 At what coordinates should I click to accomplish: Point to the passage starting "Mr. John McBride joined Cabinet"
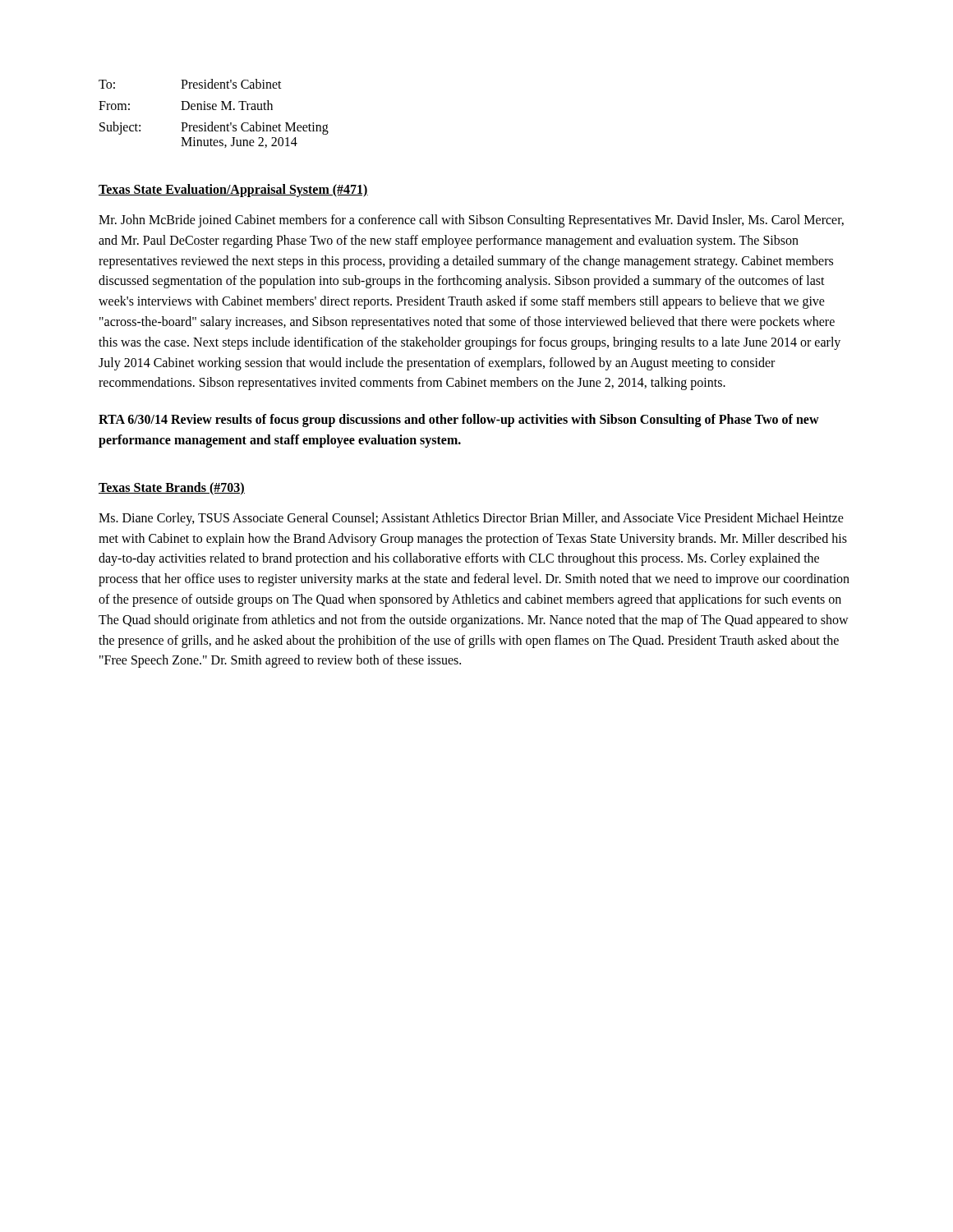coord(476,302)
